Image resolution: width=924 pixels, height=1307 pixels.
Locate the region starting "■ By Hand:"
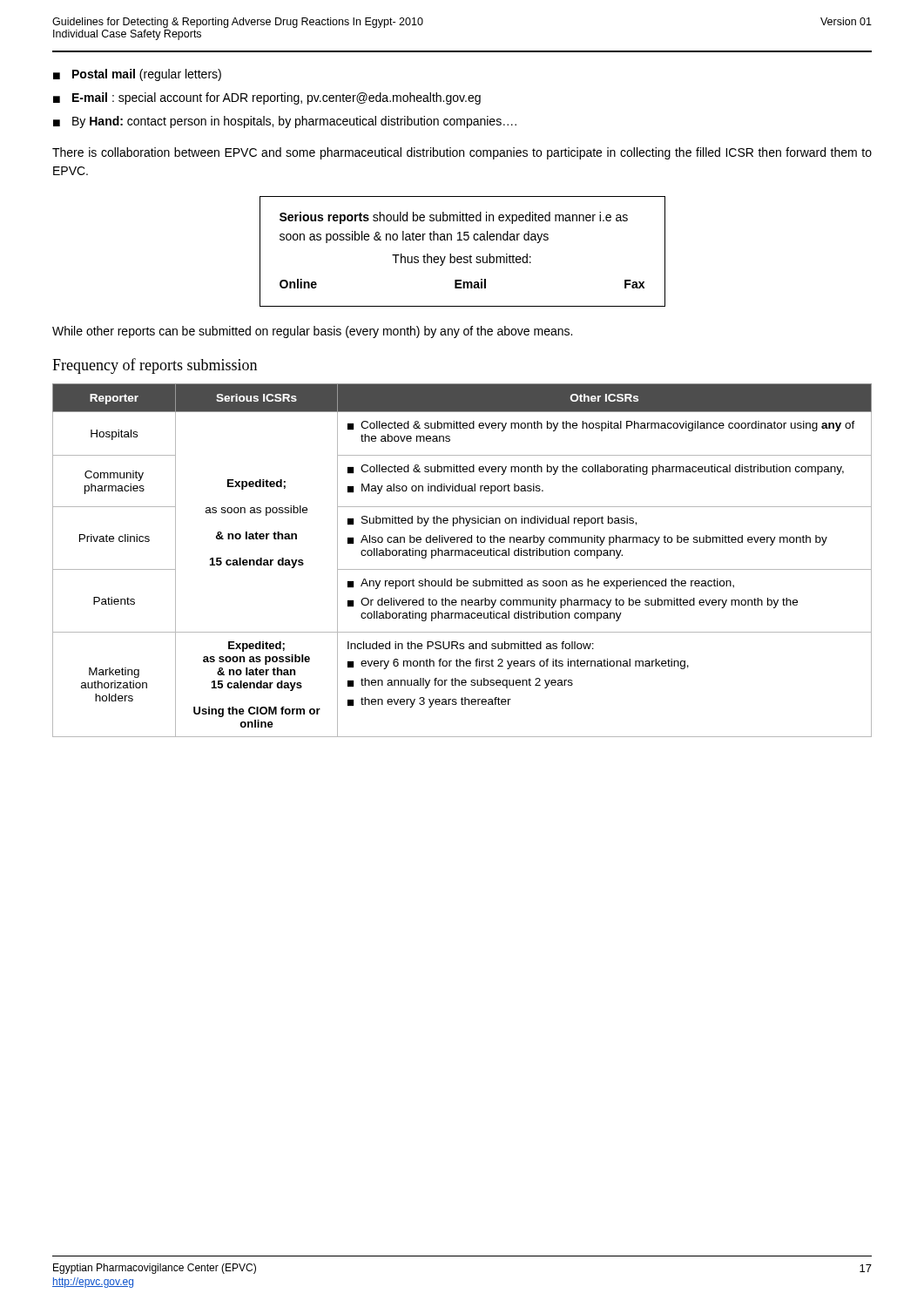pyautogui.click(x=285, y=122)
